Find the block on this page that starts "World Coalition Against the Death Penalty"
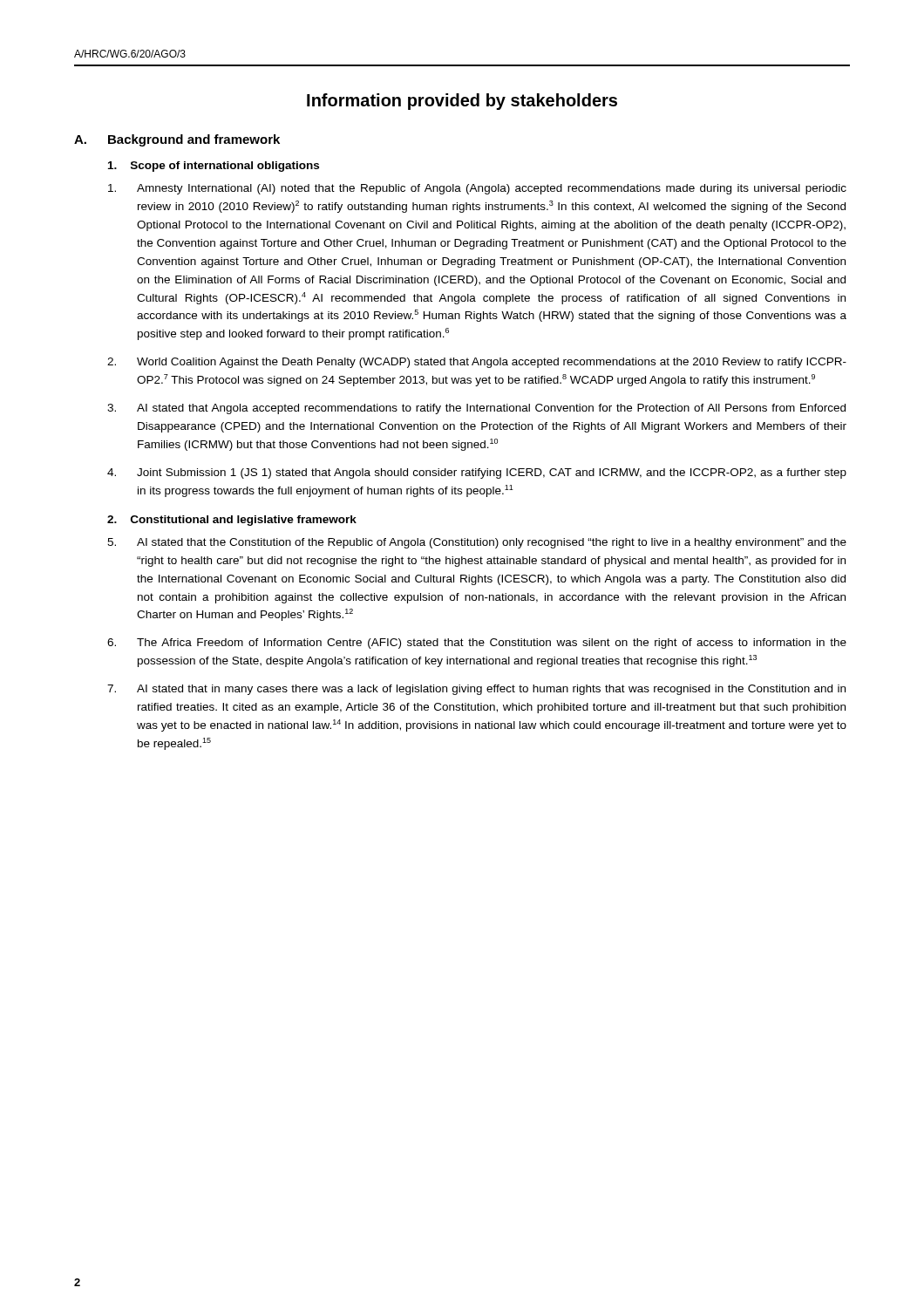This screenshot has height=1308, width=924. click(x=477, y=372)
